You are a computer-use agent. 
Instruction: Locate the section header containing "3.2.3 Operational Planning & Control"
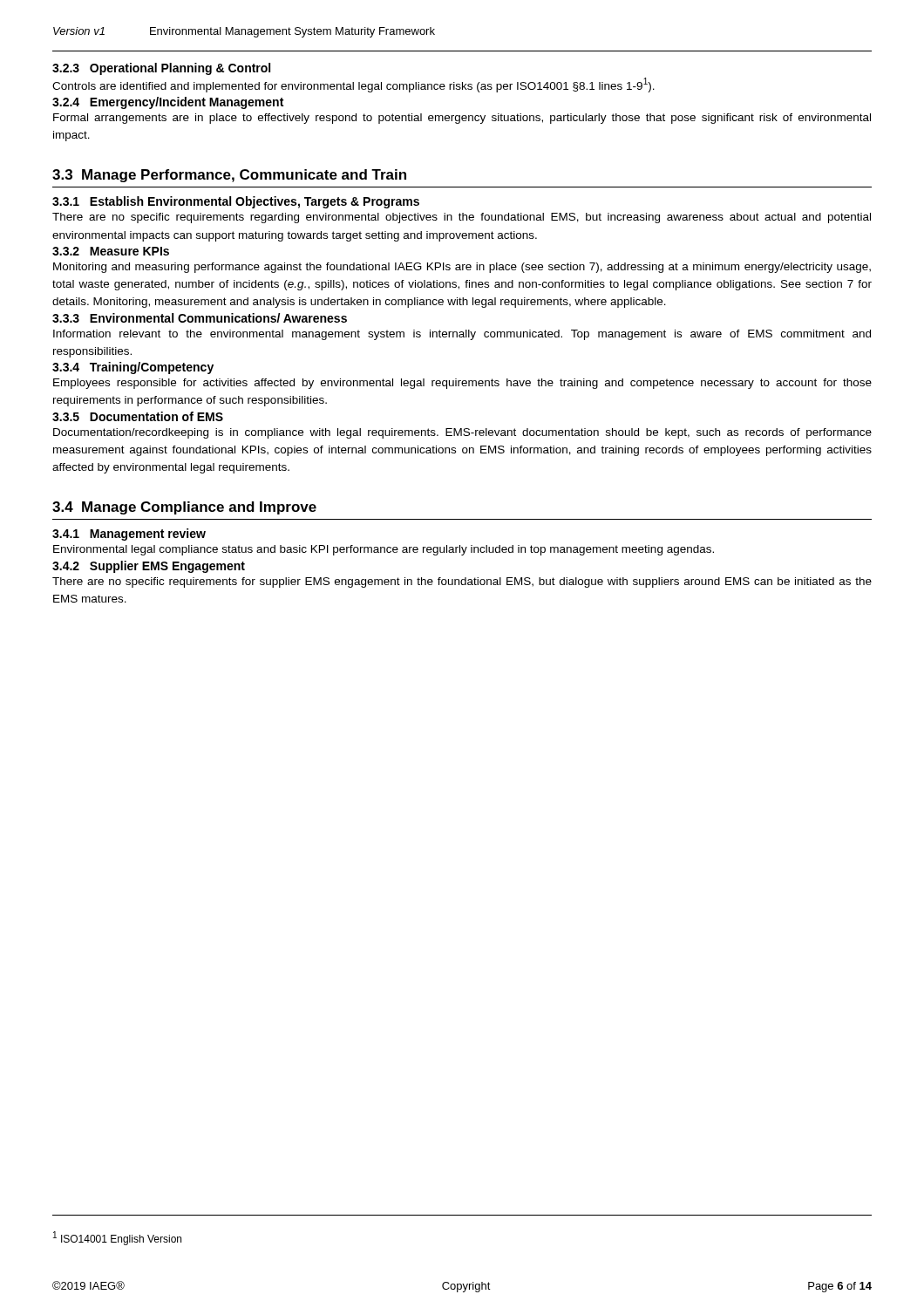pos(162,68)
